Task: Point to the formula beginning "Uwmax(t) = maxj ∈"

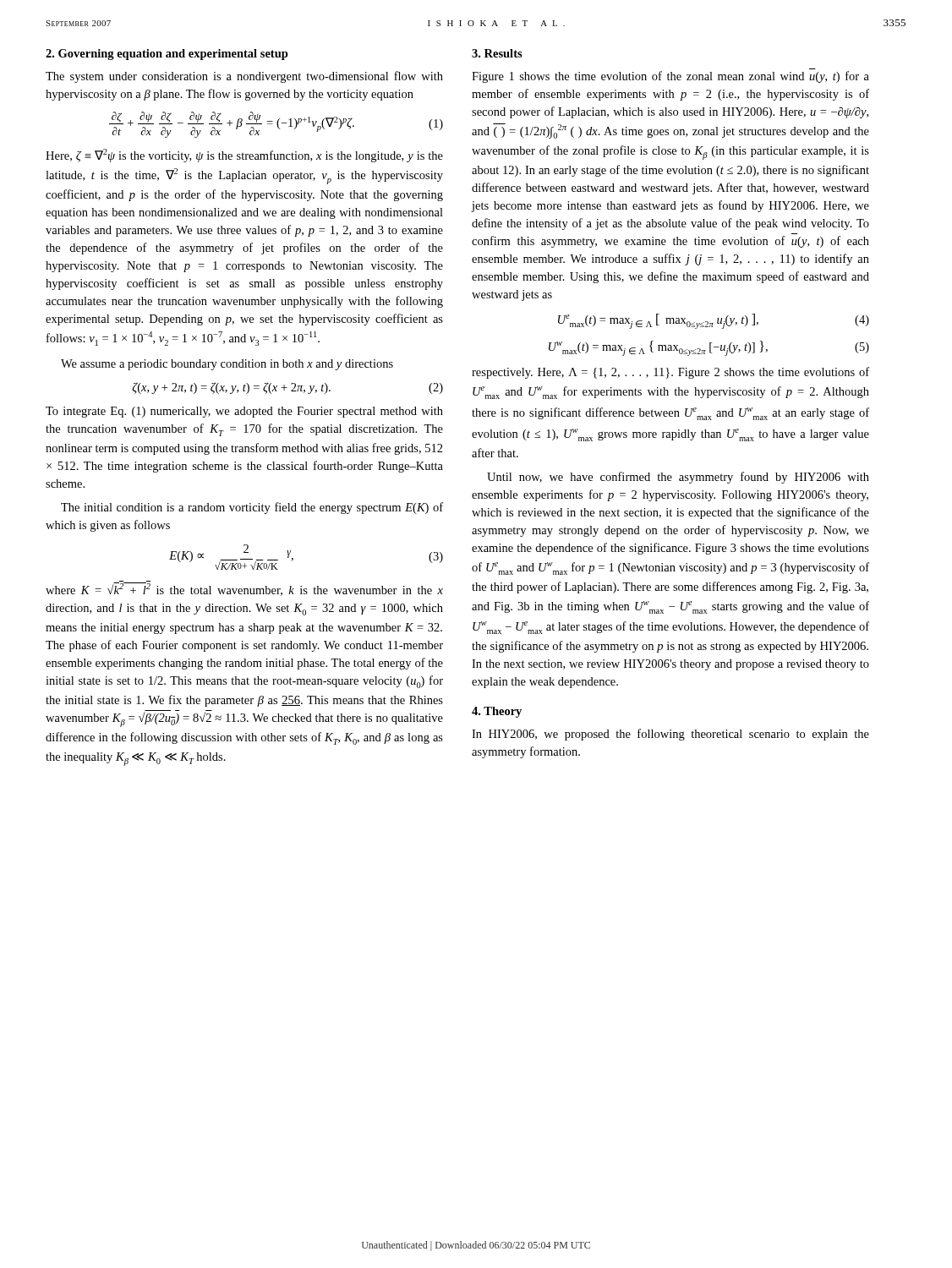Action: coord(670,347)
